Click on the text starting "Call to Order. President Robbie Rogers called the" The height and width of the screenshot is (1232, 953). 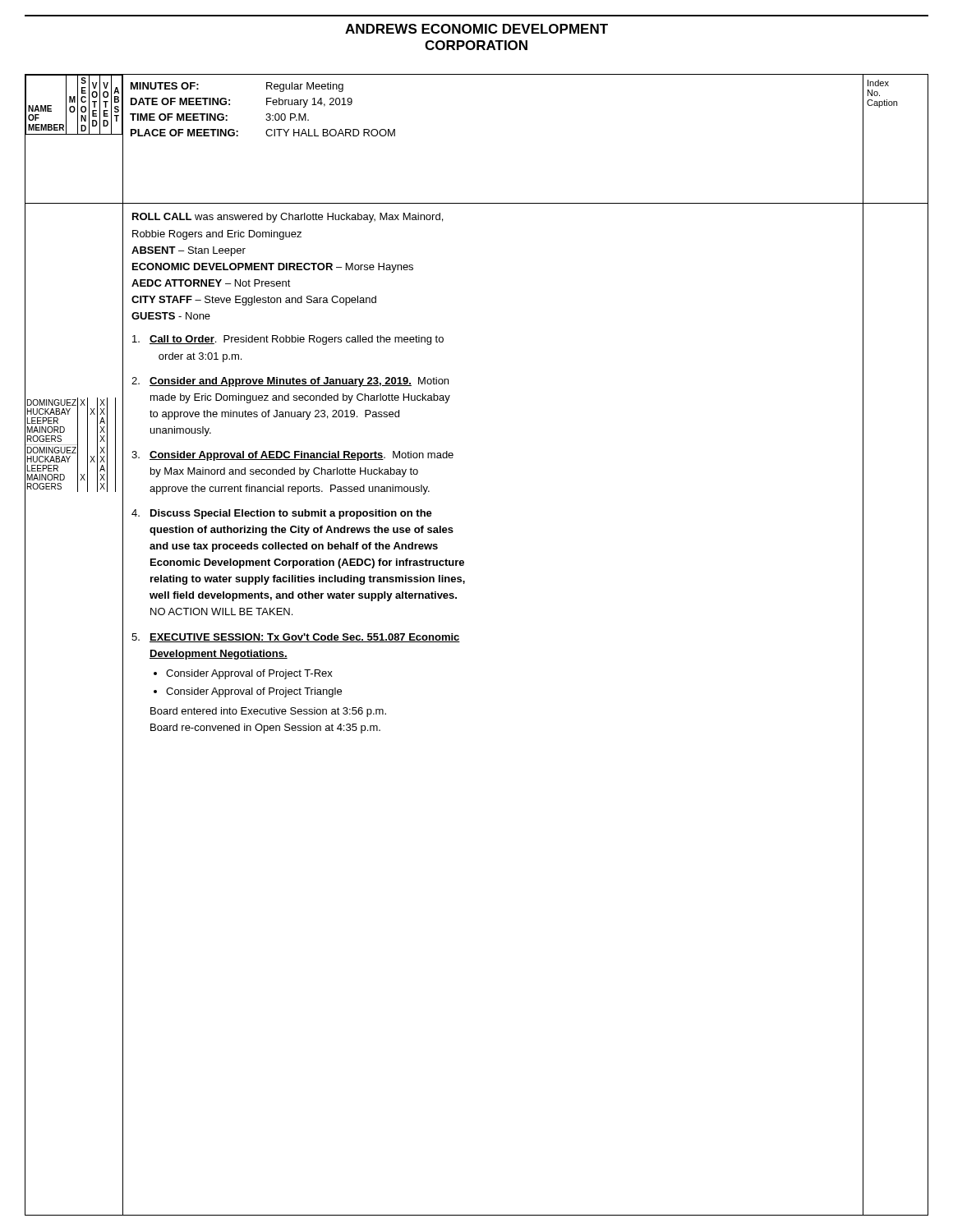click(x=288, y=348)
